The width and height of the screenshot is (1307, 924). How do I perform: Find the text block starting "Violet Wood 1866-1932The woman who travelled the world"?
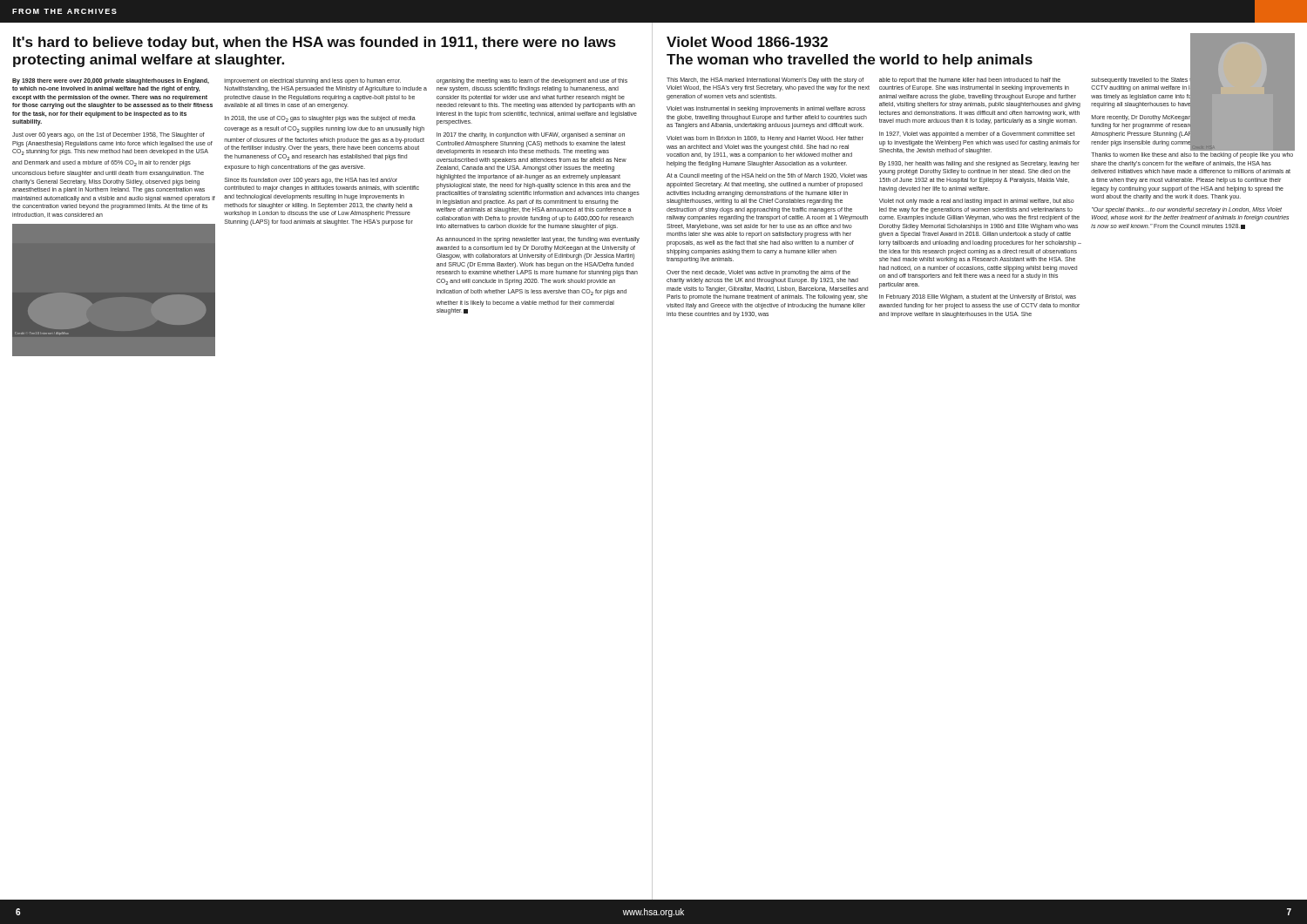click(850, 51)
